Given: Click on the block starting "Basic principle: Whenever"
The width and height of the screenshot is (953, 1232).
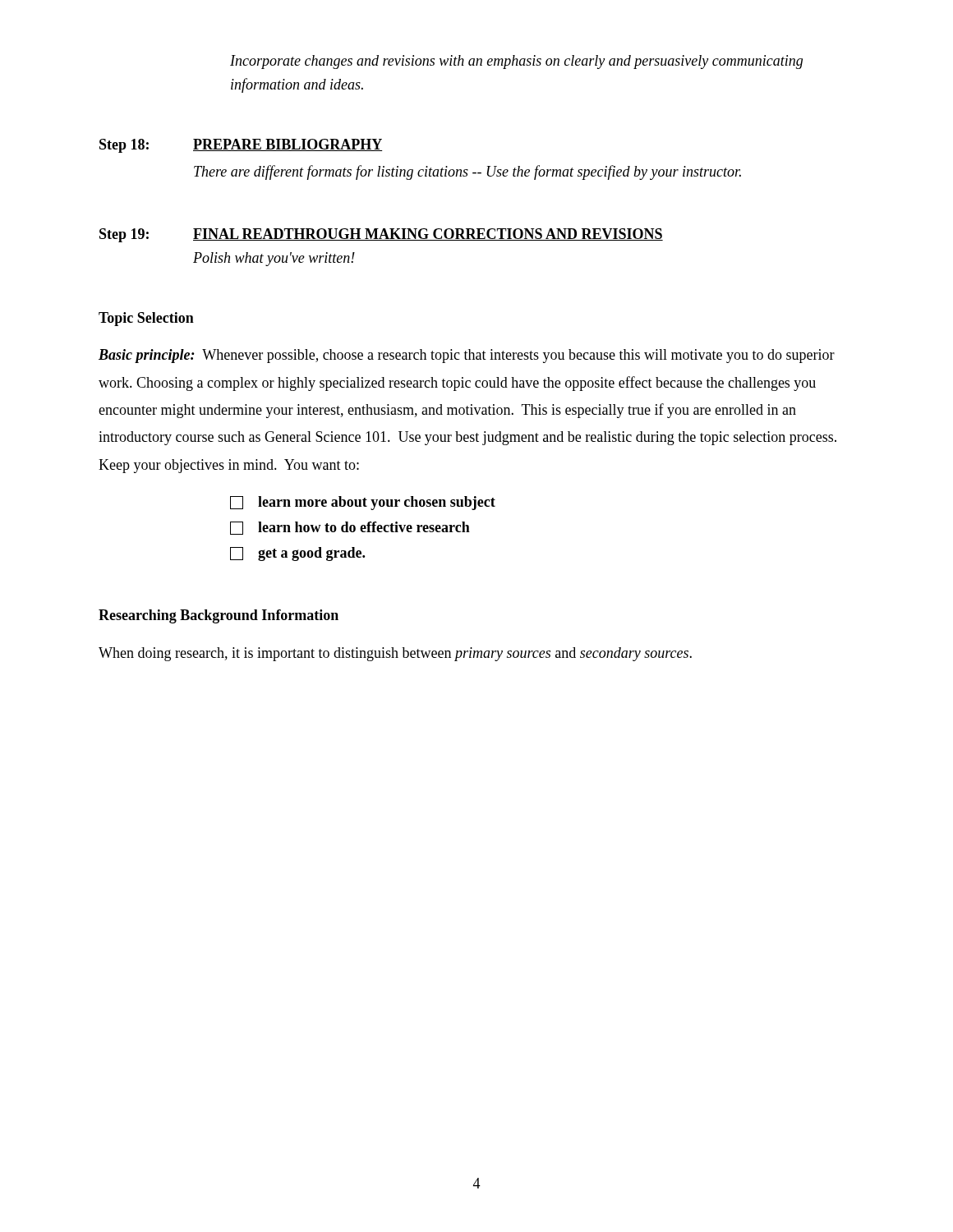Looking at the screenshot, I should click(x=470, y=410).
